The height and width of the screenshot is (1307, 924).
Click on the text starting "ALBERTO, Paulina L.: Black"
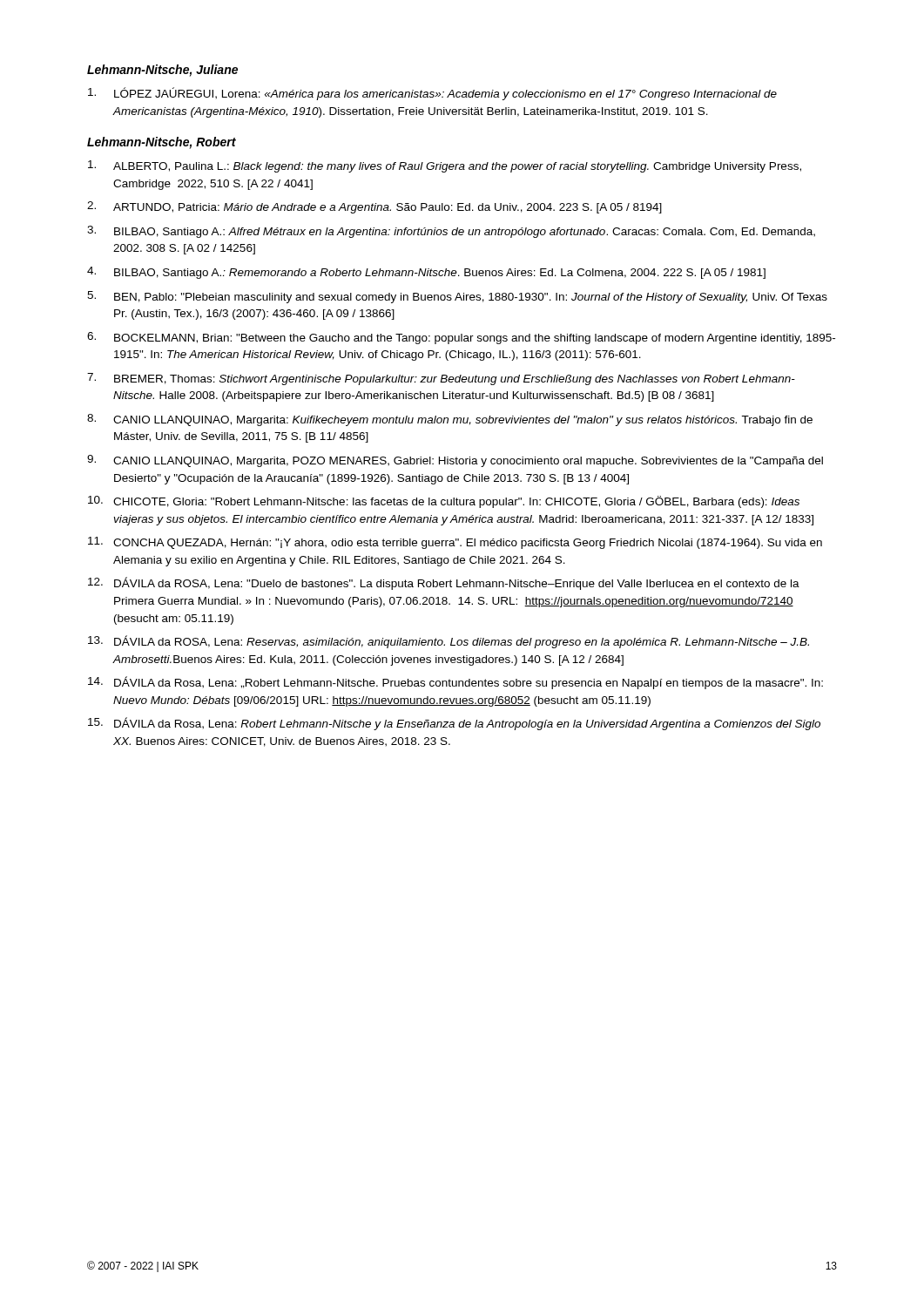(462, 175)
